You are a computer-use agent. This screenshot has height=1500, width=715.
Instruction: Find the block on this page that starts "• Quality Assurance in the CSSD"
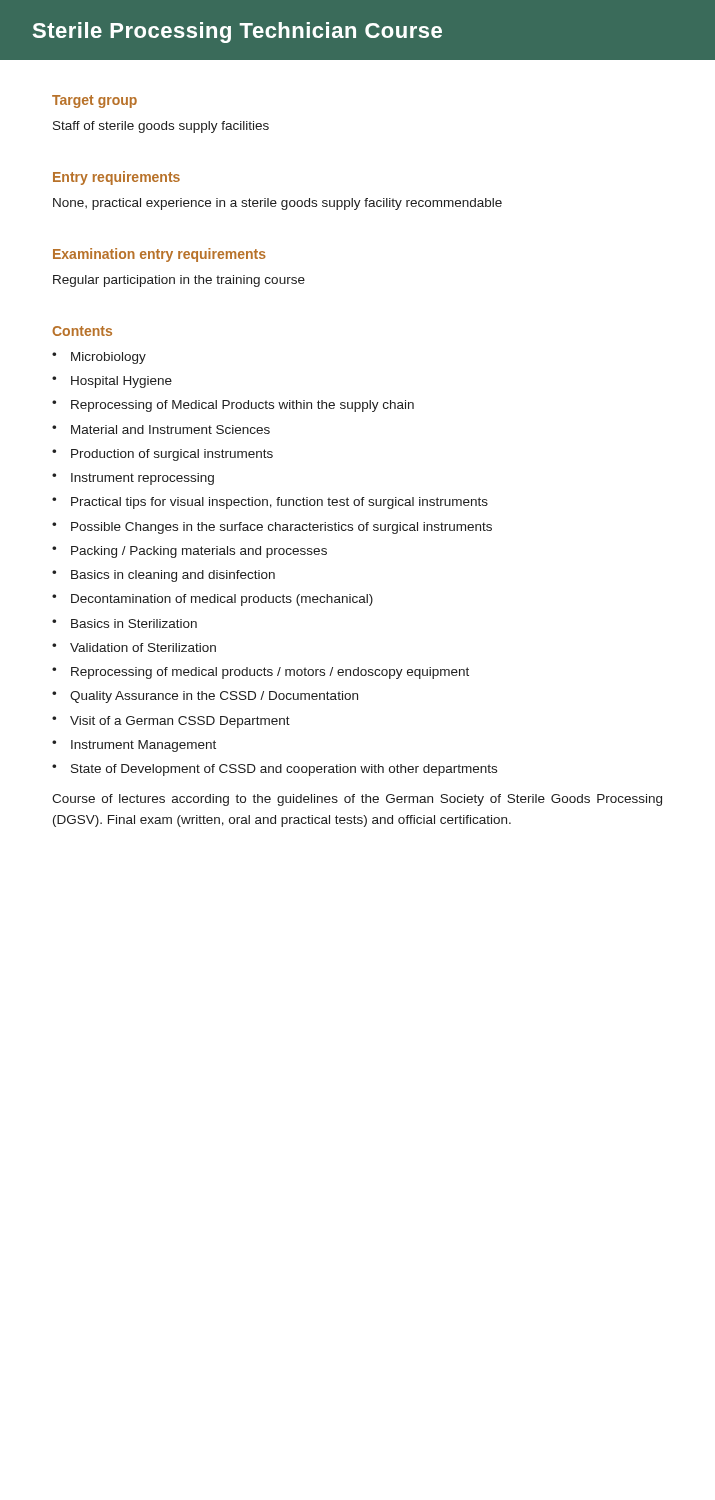(x=205, y=696)
